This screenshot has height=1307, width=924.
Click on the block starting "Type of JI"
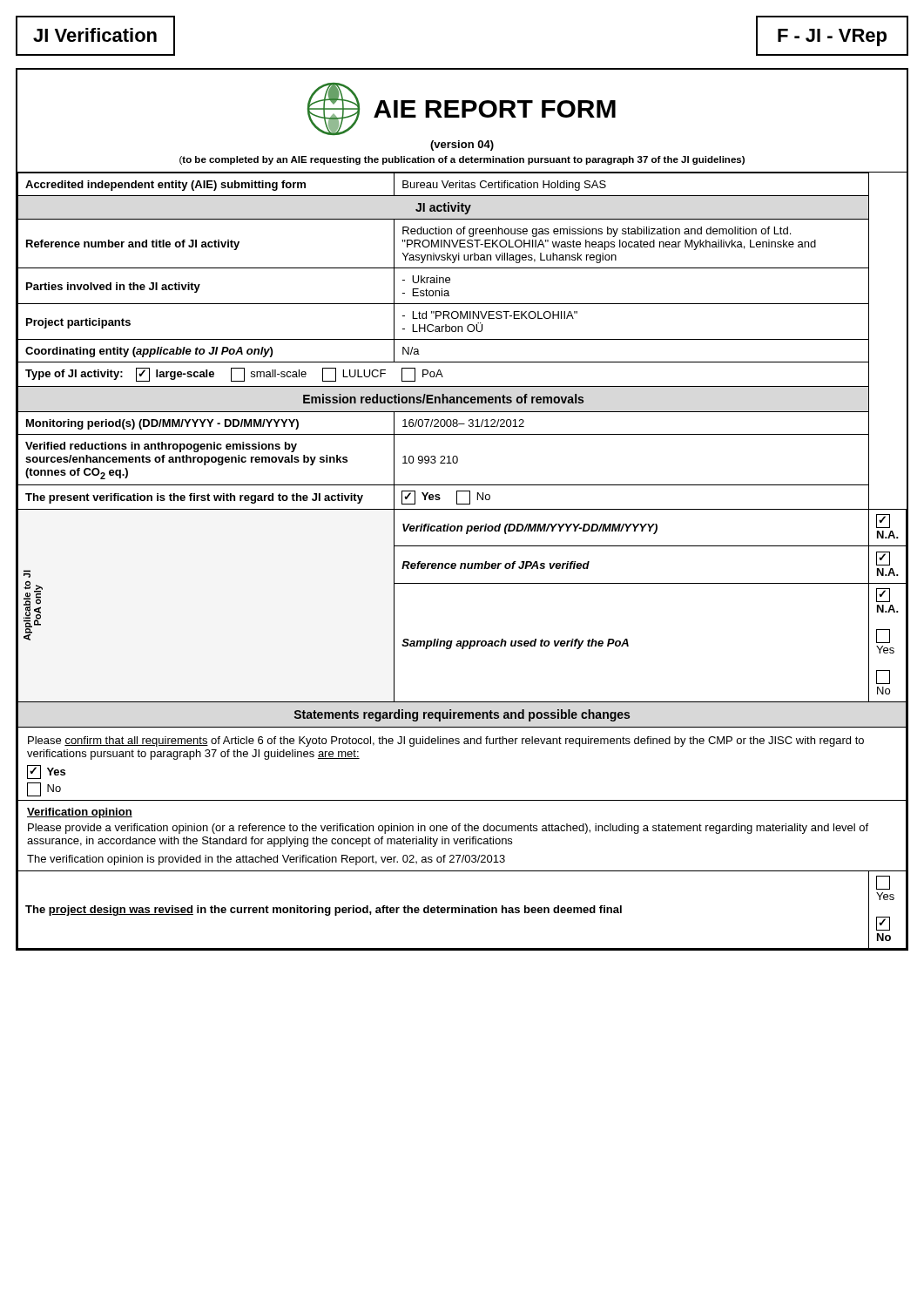234,374
